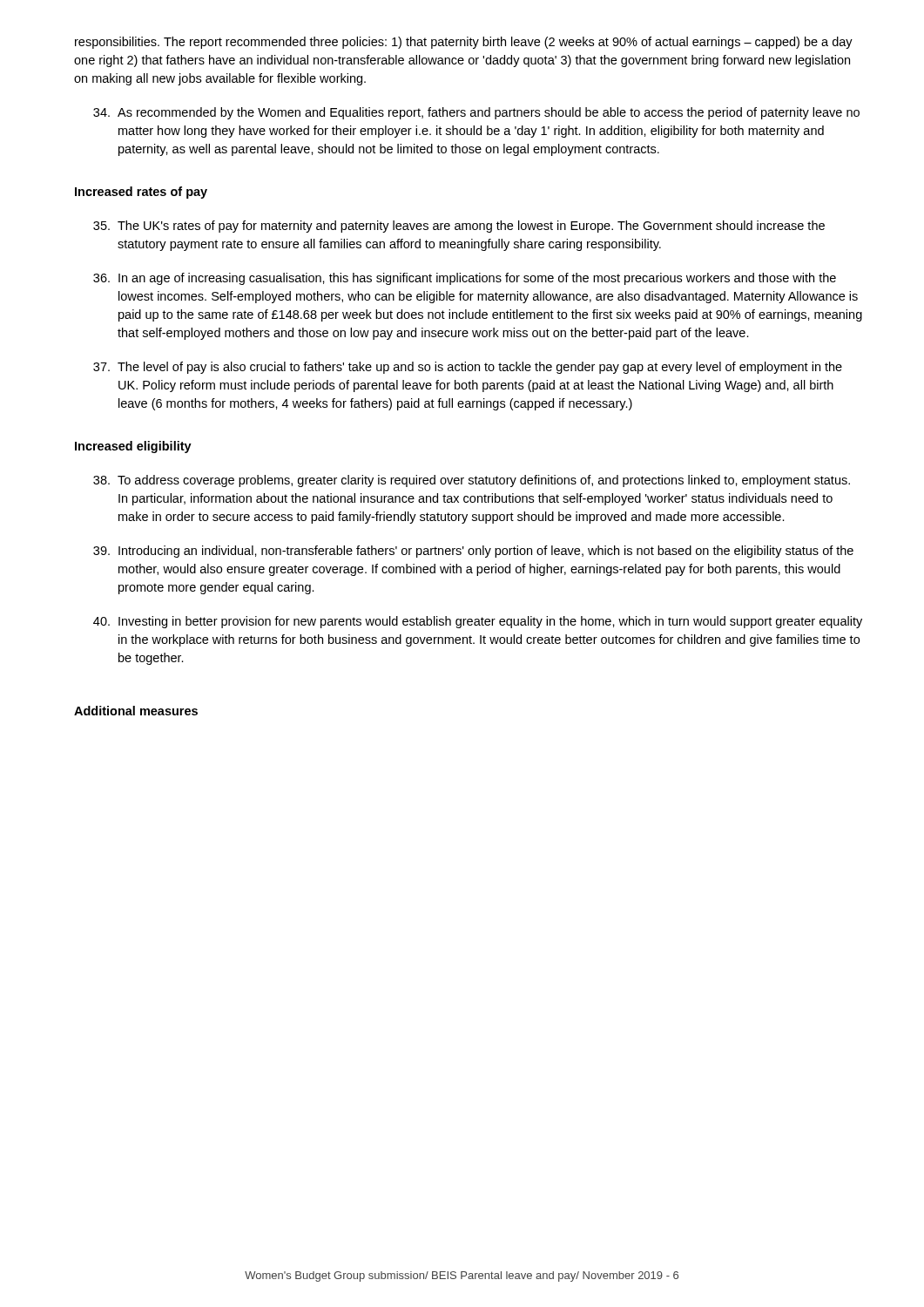Point to the block starting "37. The level"
Screen dimensions: 1307x924
[x=469, y=386]
